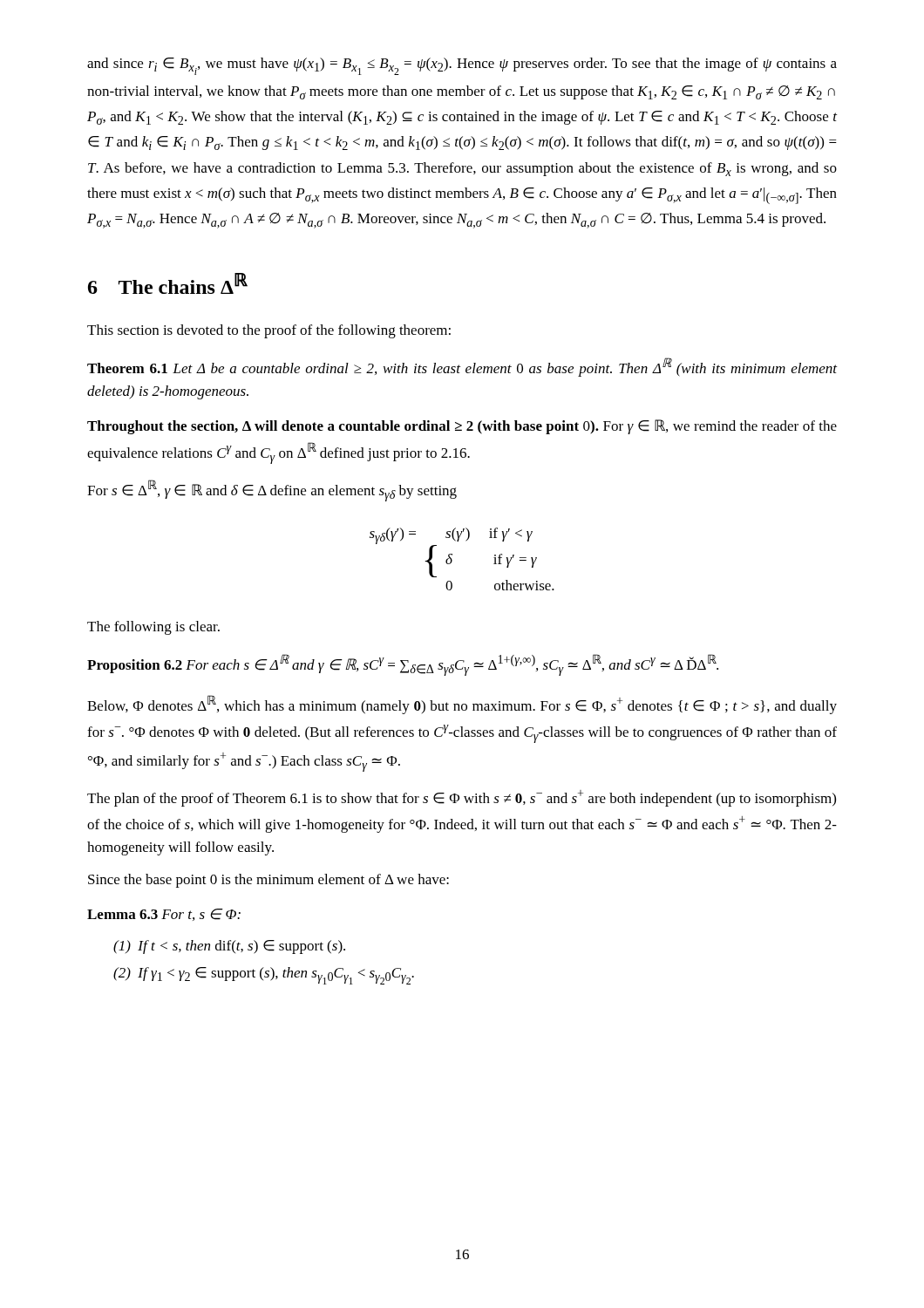The width and height of the screenshot is (924, 1308).
Task: Click on the list item containing "(2) If γ1 < γ2"
Action: coord(264,975)
